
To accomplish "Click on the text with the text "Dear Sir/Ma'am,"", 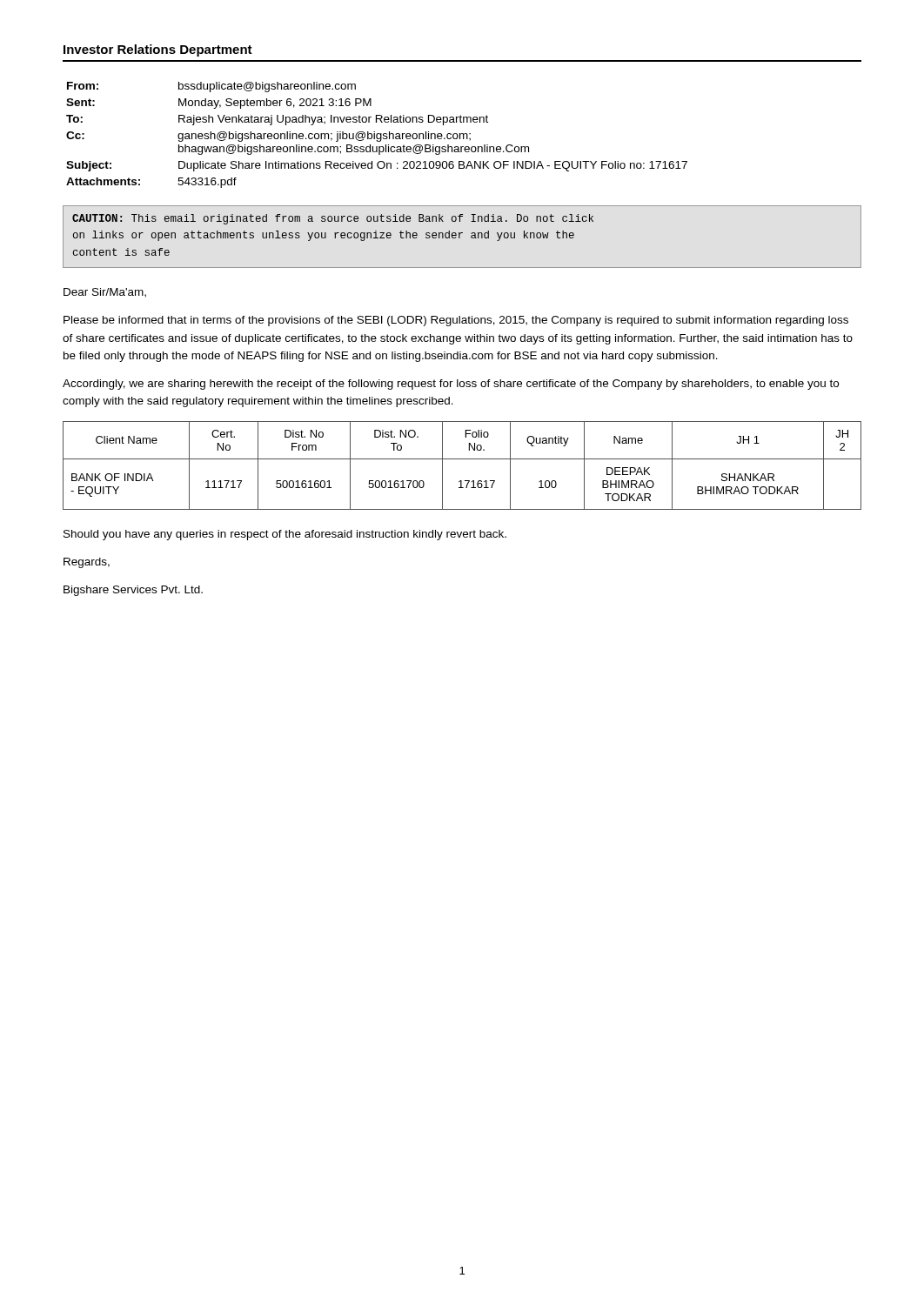I will tap(105, 292).
